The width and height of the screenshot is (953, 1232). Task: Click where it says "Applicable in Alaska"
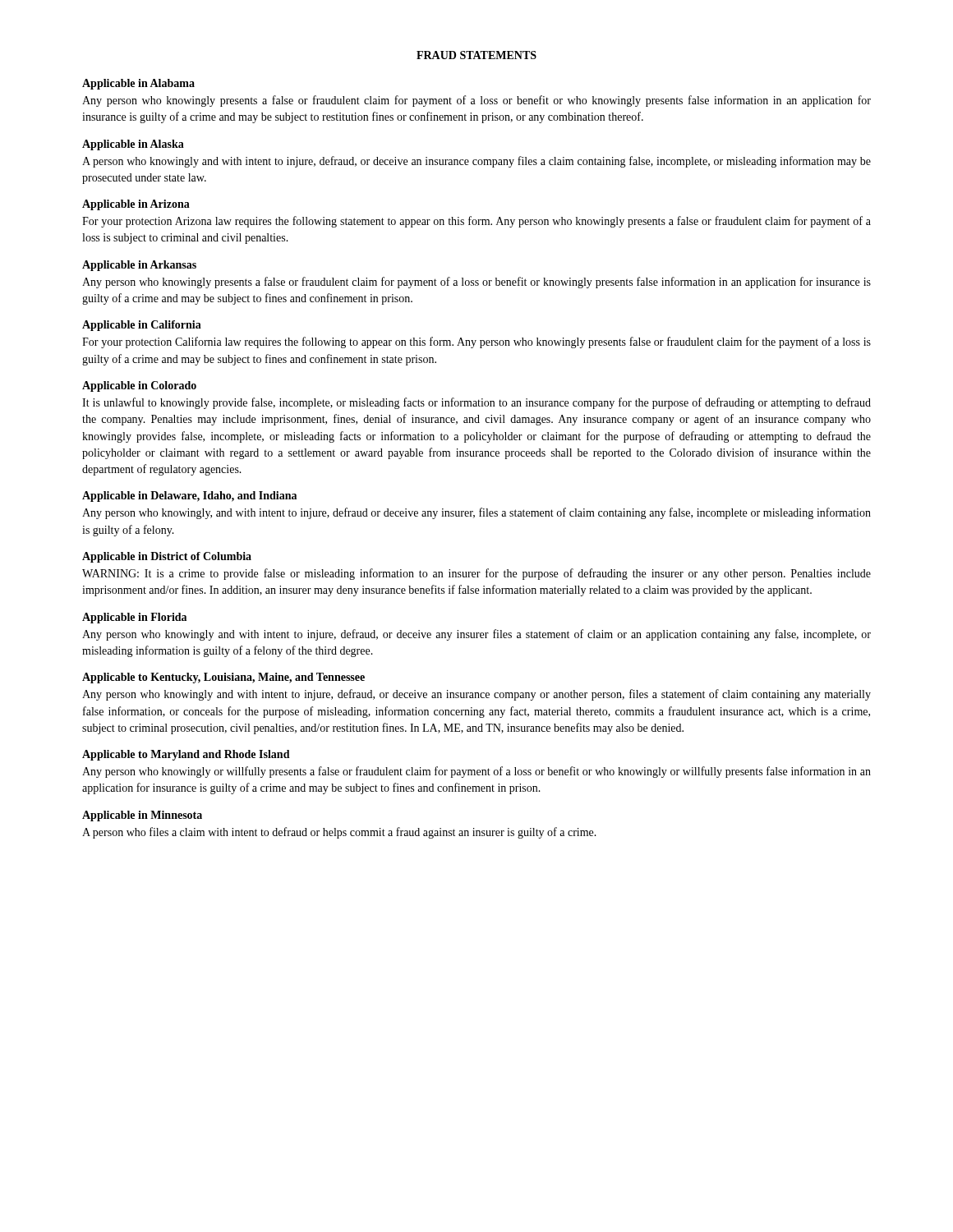[x=133, y=144]
